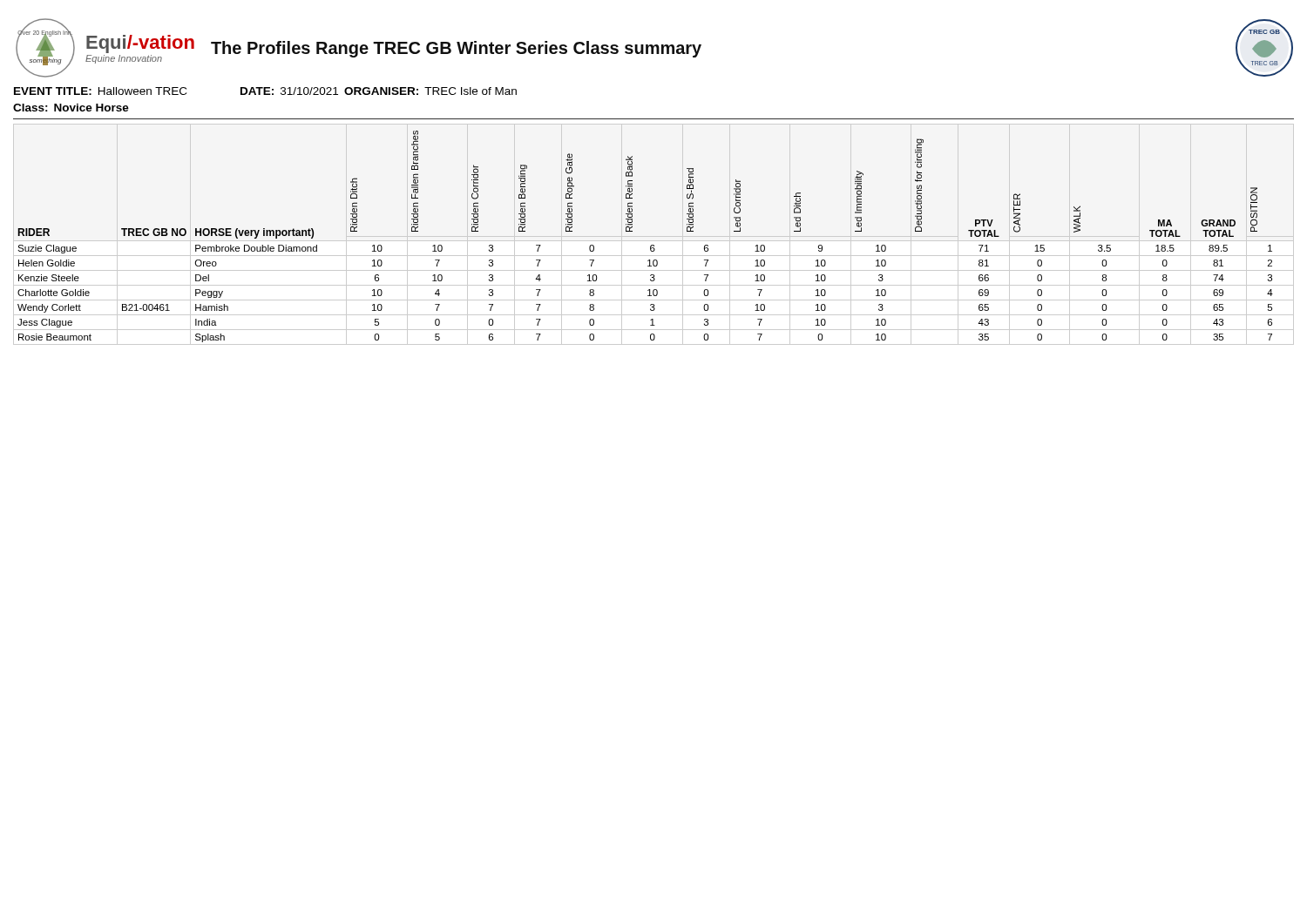Find the table that mentions "TREC GB NO"

(x=654, y=234)
